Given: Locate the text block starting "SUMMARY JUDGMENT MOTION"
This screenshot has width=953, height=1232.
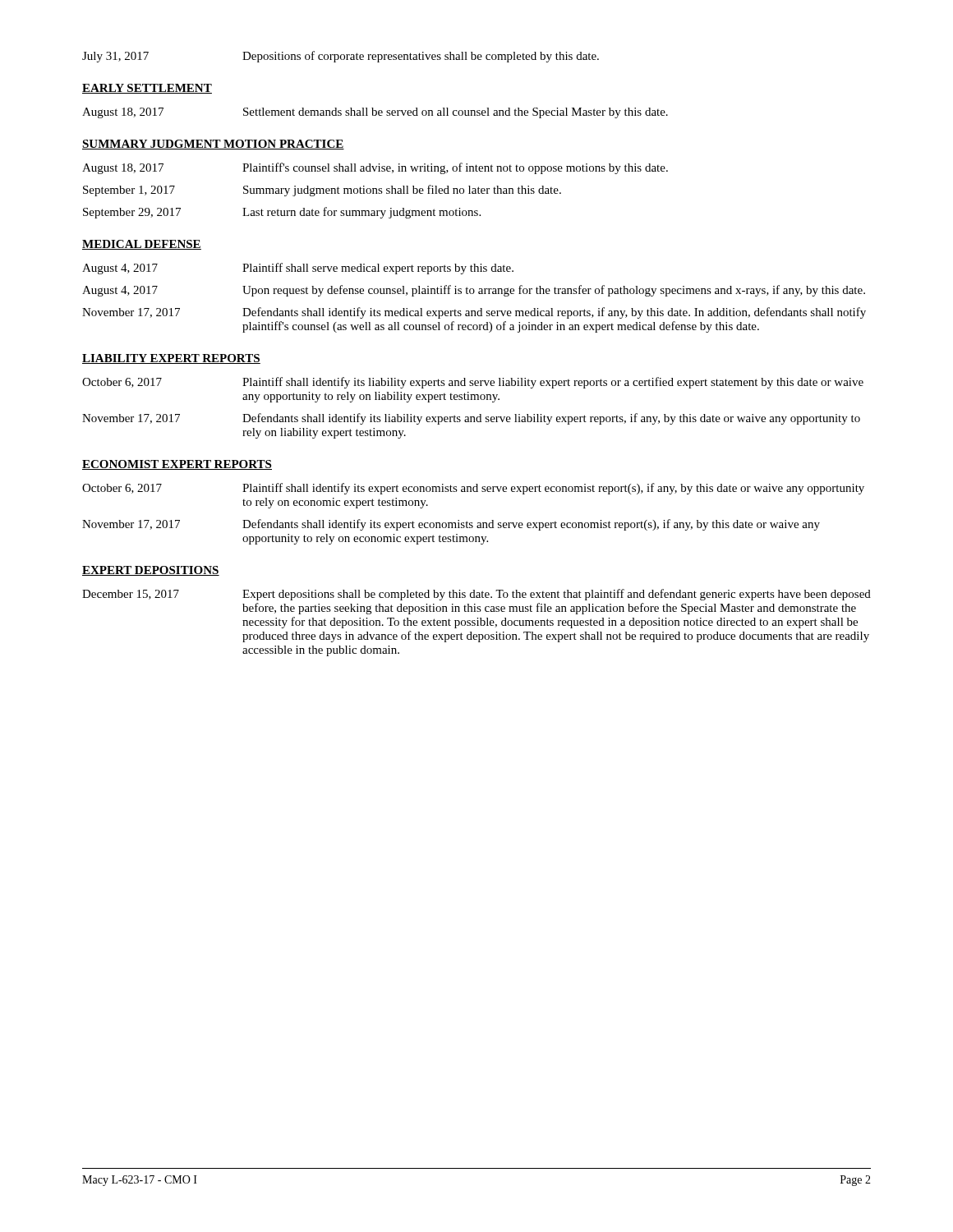Looking at the screenshot, I should click(213, 144).
